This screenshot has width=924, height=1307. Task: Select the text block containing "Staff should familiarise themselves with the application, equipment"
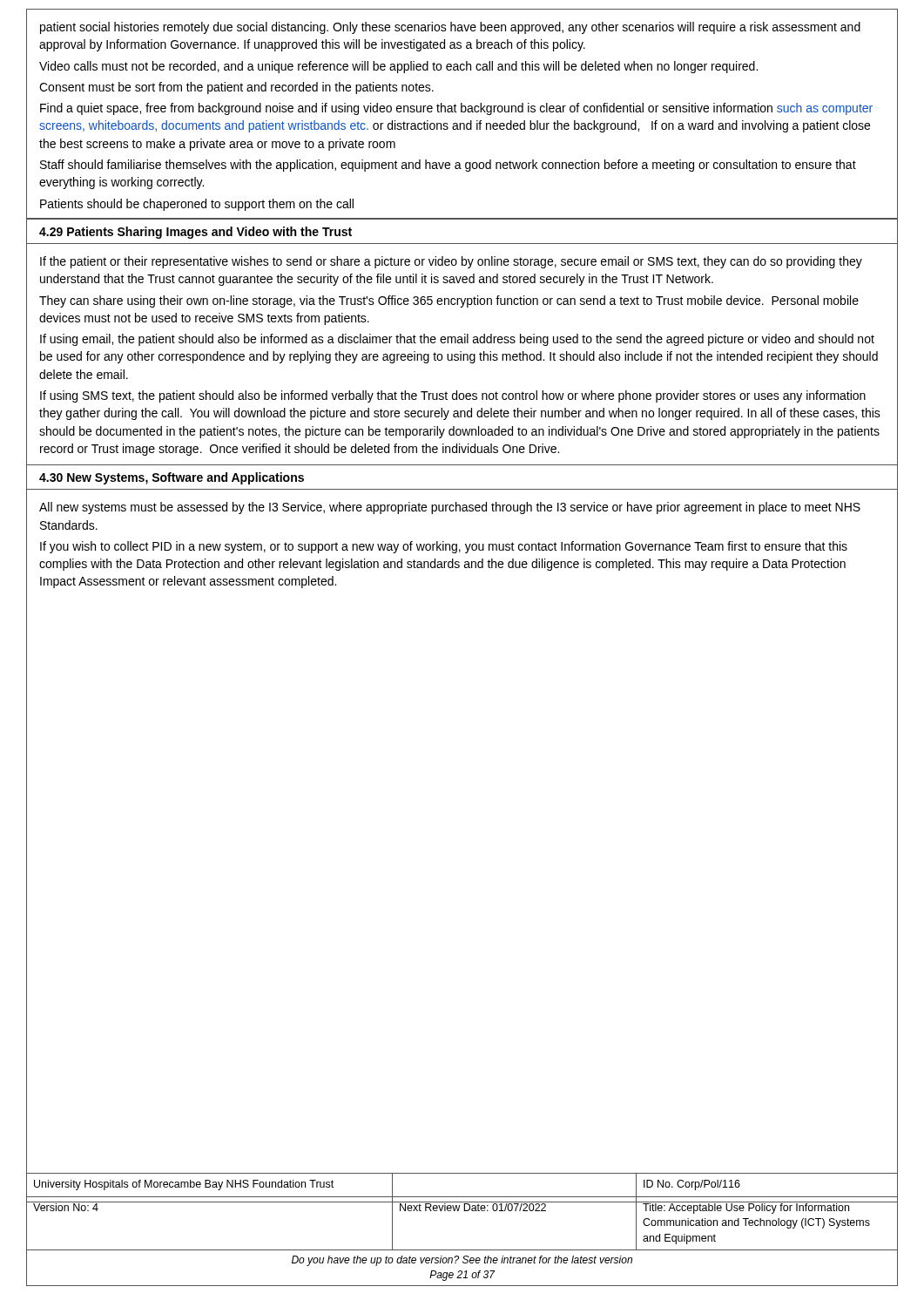tap(462, 174)
